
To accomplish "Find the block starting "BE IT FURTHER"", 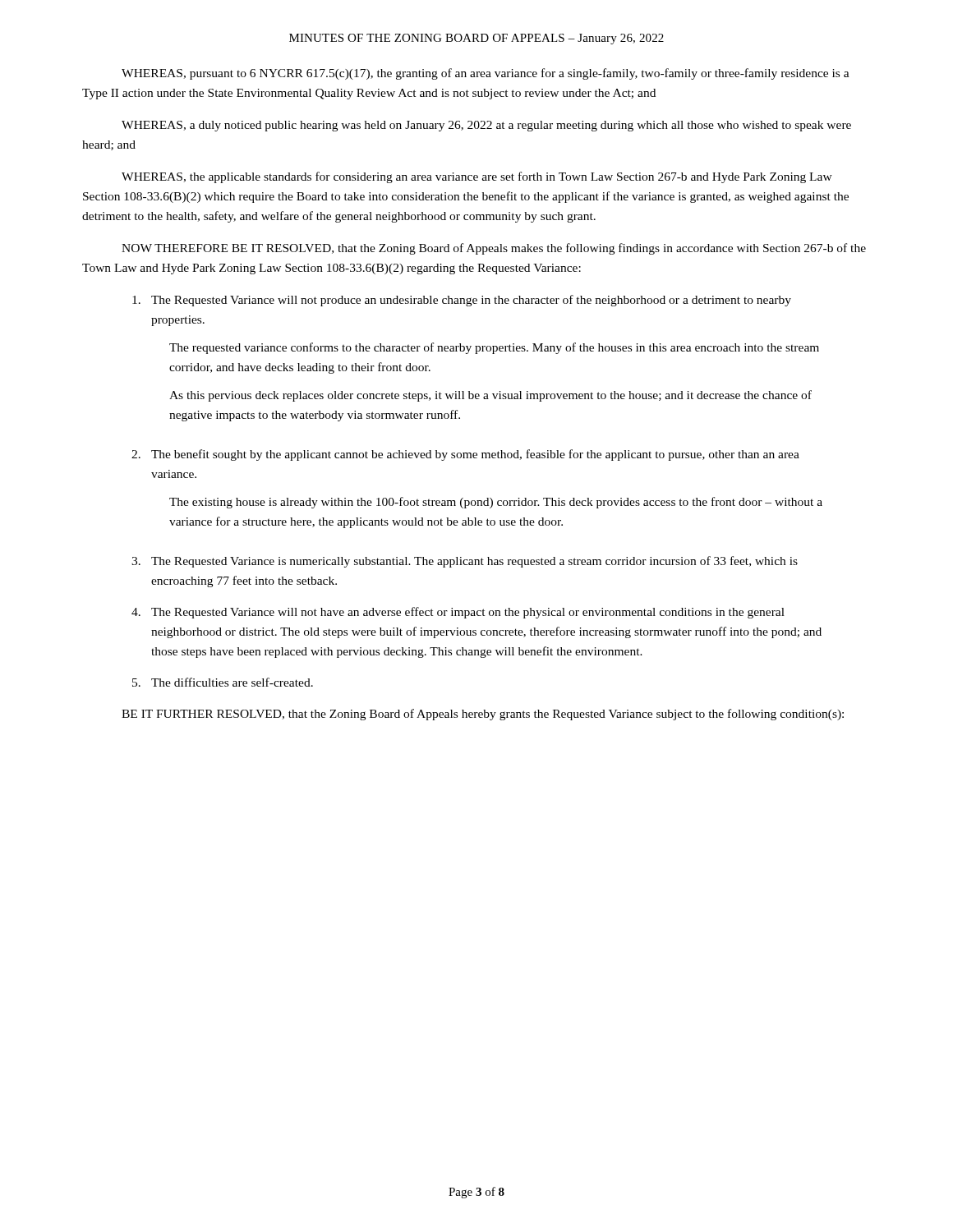I will (483, 714).
